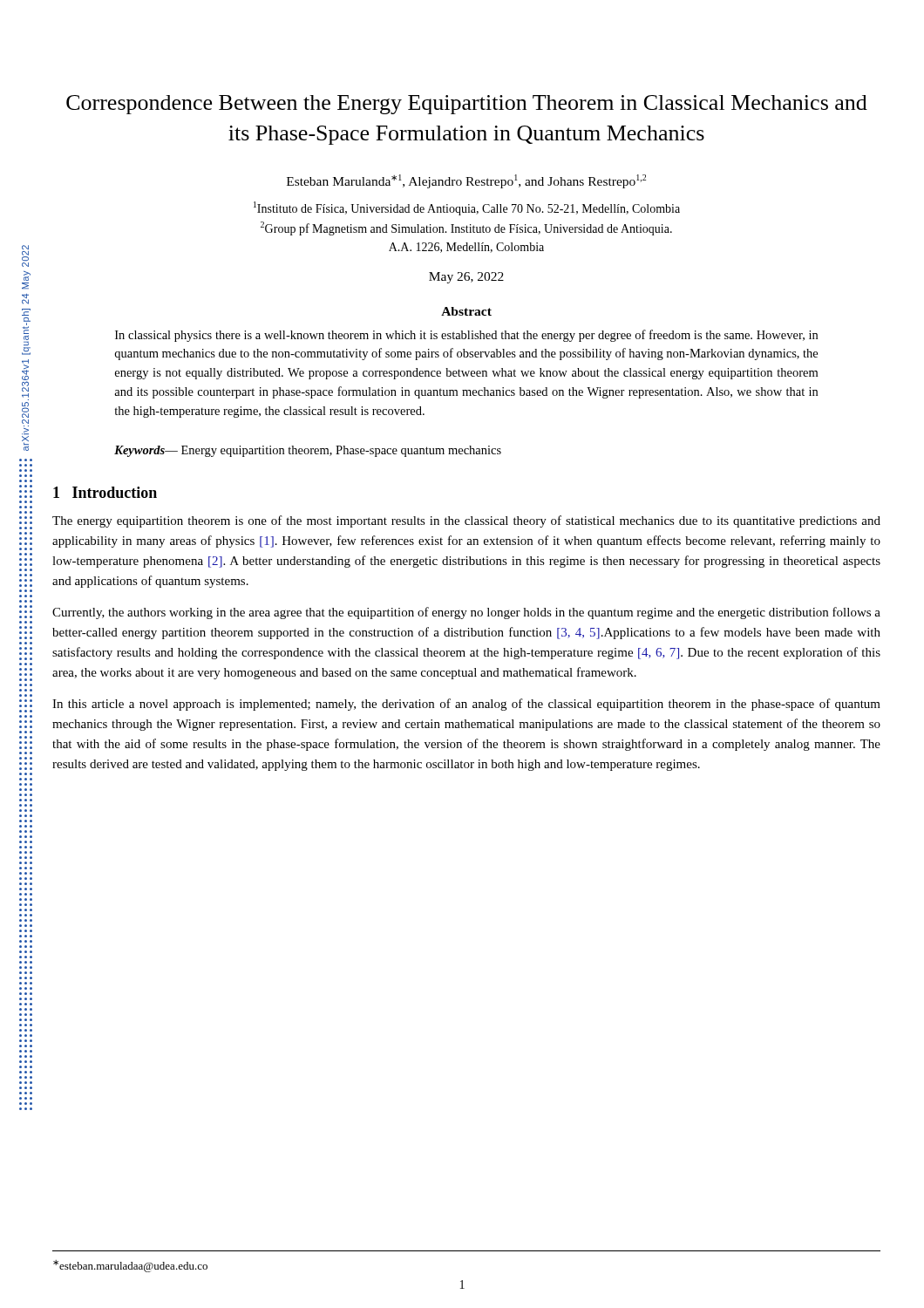Locate the text block starting "May 26, 2022"
The width and height of the screenshot is (924, 1308).
click(466, 276)
